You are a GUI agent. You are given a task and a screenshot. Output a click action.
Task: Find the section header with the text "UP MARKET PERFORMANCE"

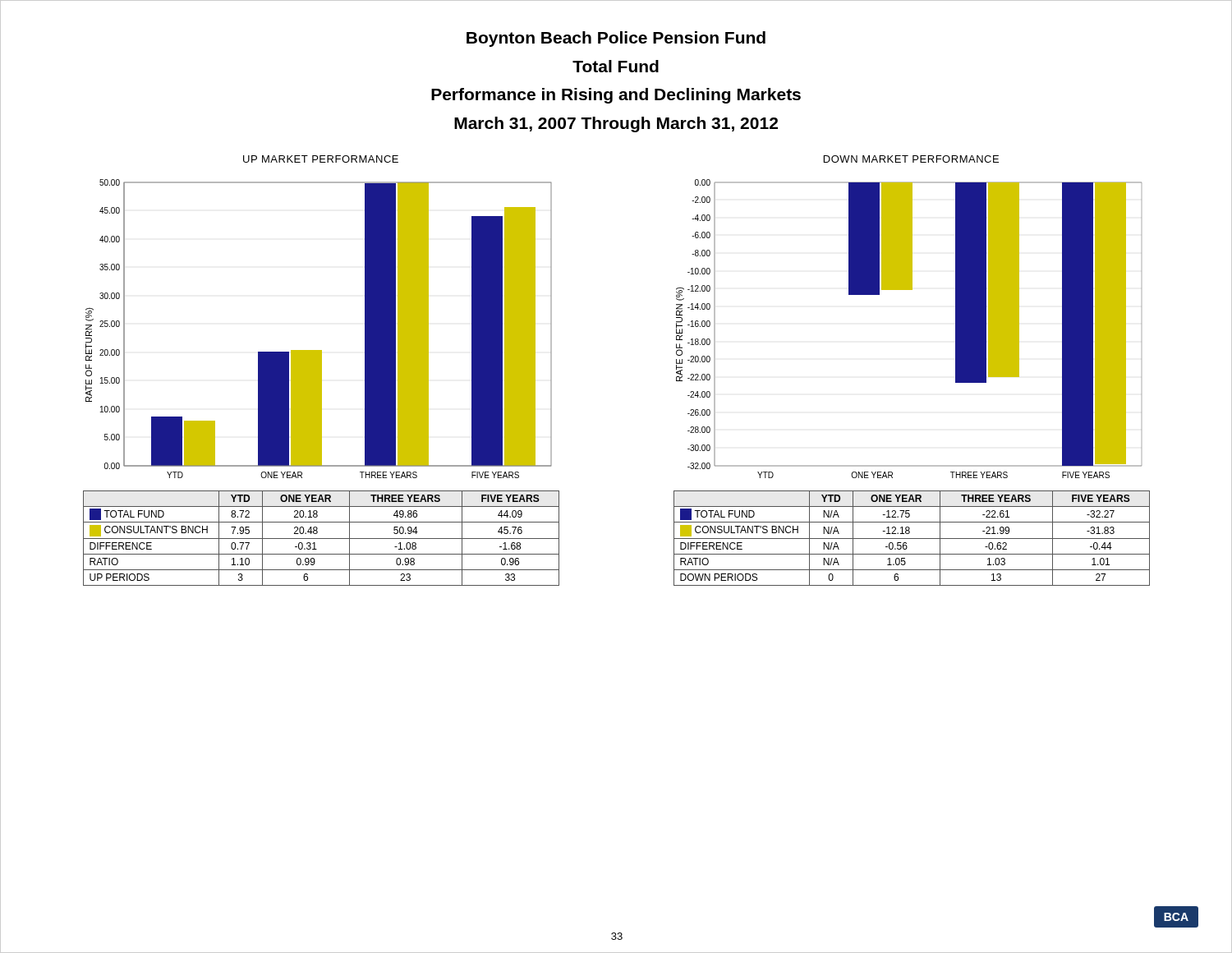(321, 159)
